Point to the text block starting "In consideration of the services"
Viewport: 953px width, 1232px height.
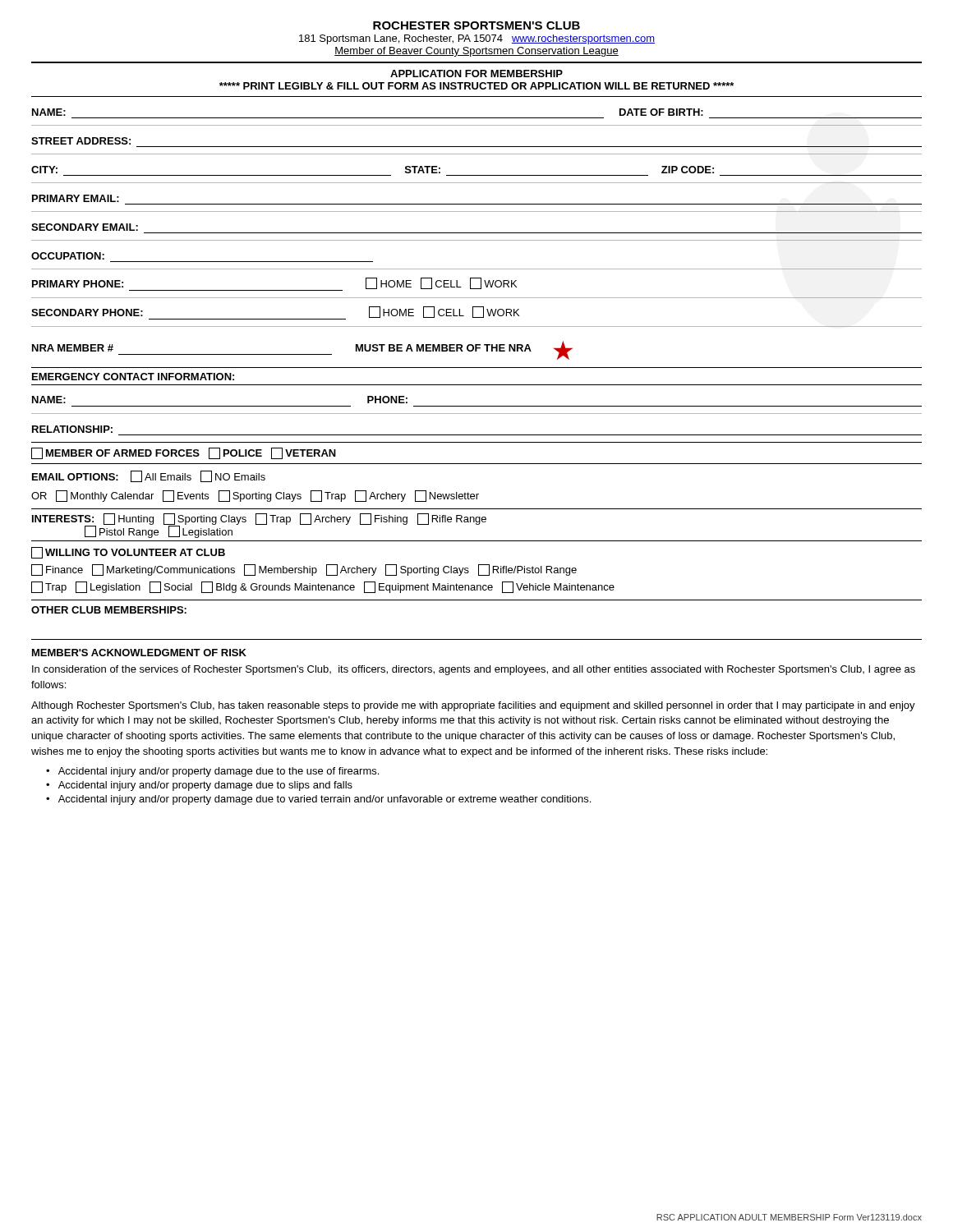click(473, 677)
